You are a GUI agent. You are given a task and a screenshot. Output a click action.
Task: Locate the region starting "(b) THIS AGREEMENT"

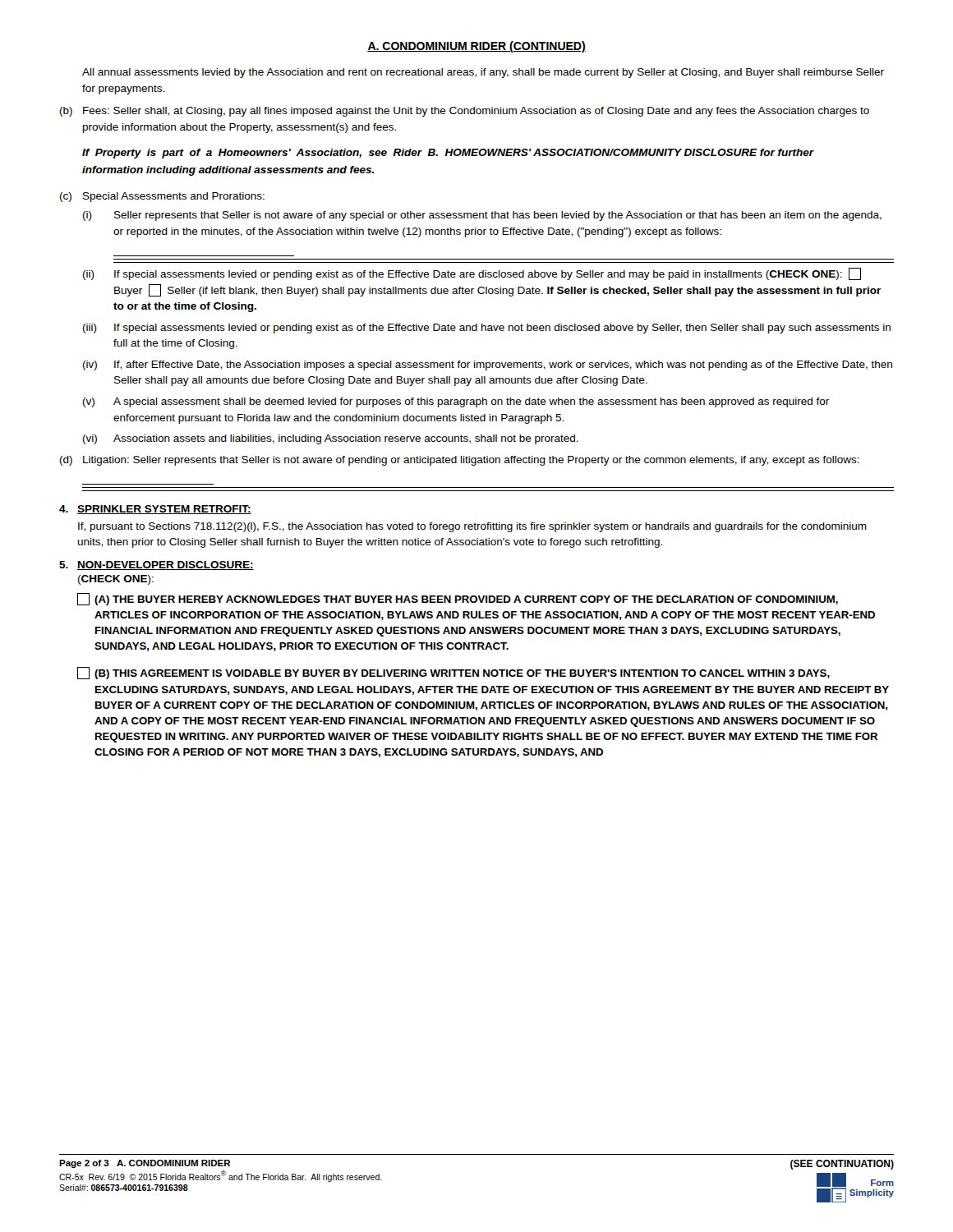pos(486,713)
